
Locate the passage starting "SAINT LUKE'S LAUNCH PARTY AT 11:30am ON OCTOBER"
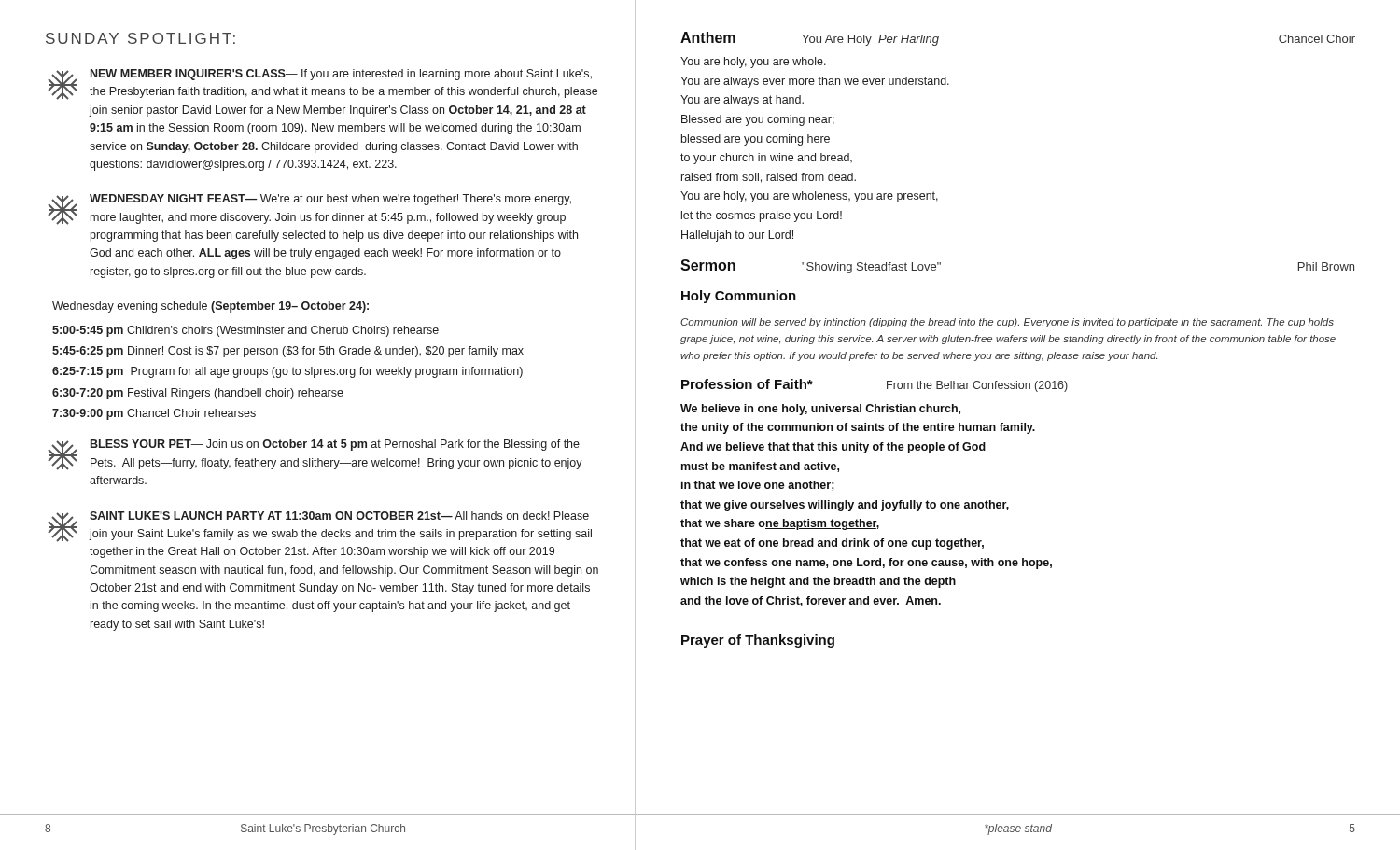[x=323, y=570]
